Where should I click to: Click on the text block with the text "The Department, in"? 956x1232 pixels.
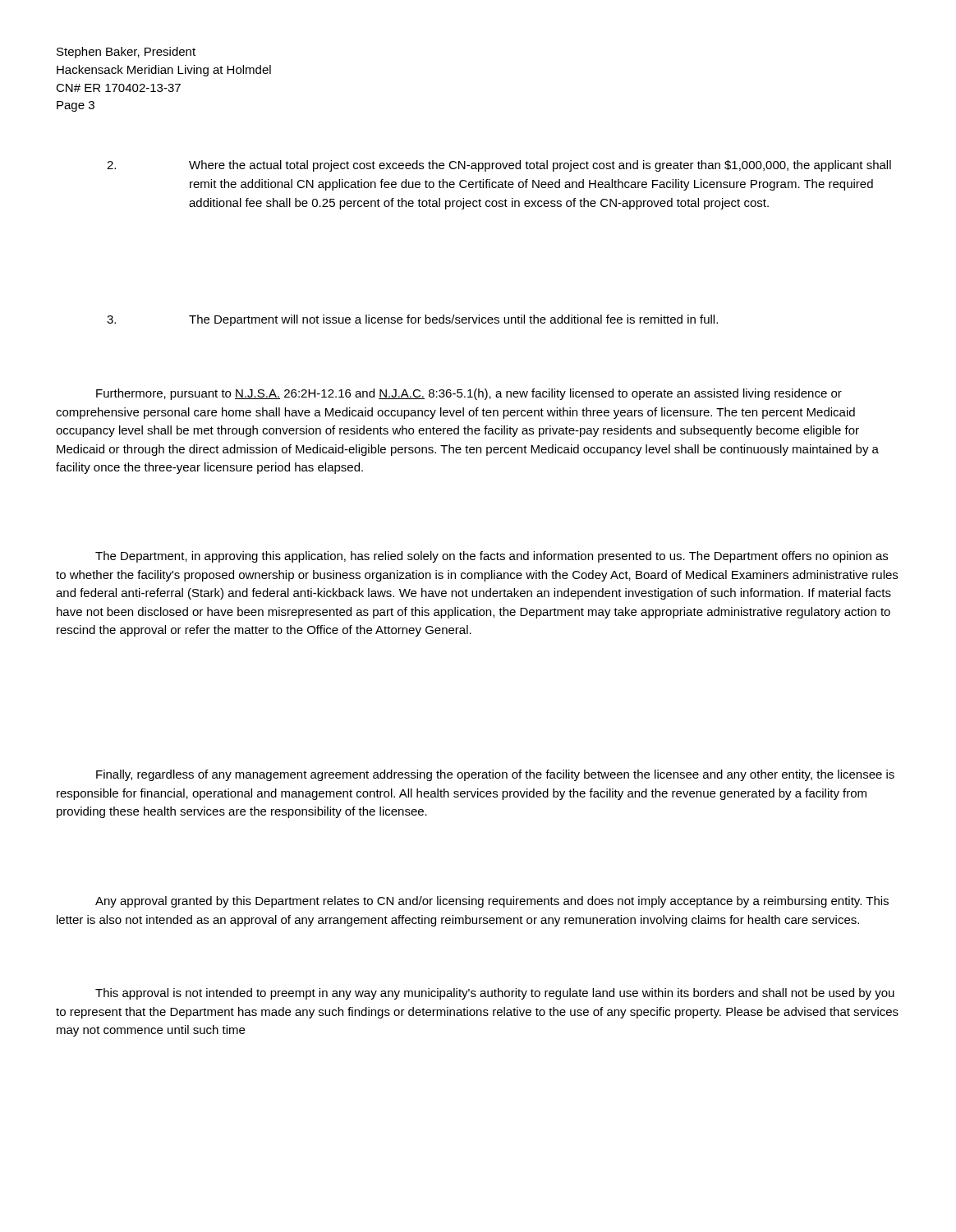(477, 593)
